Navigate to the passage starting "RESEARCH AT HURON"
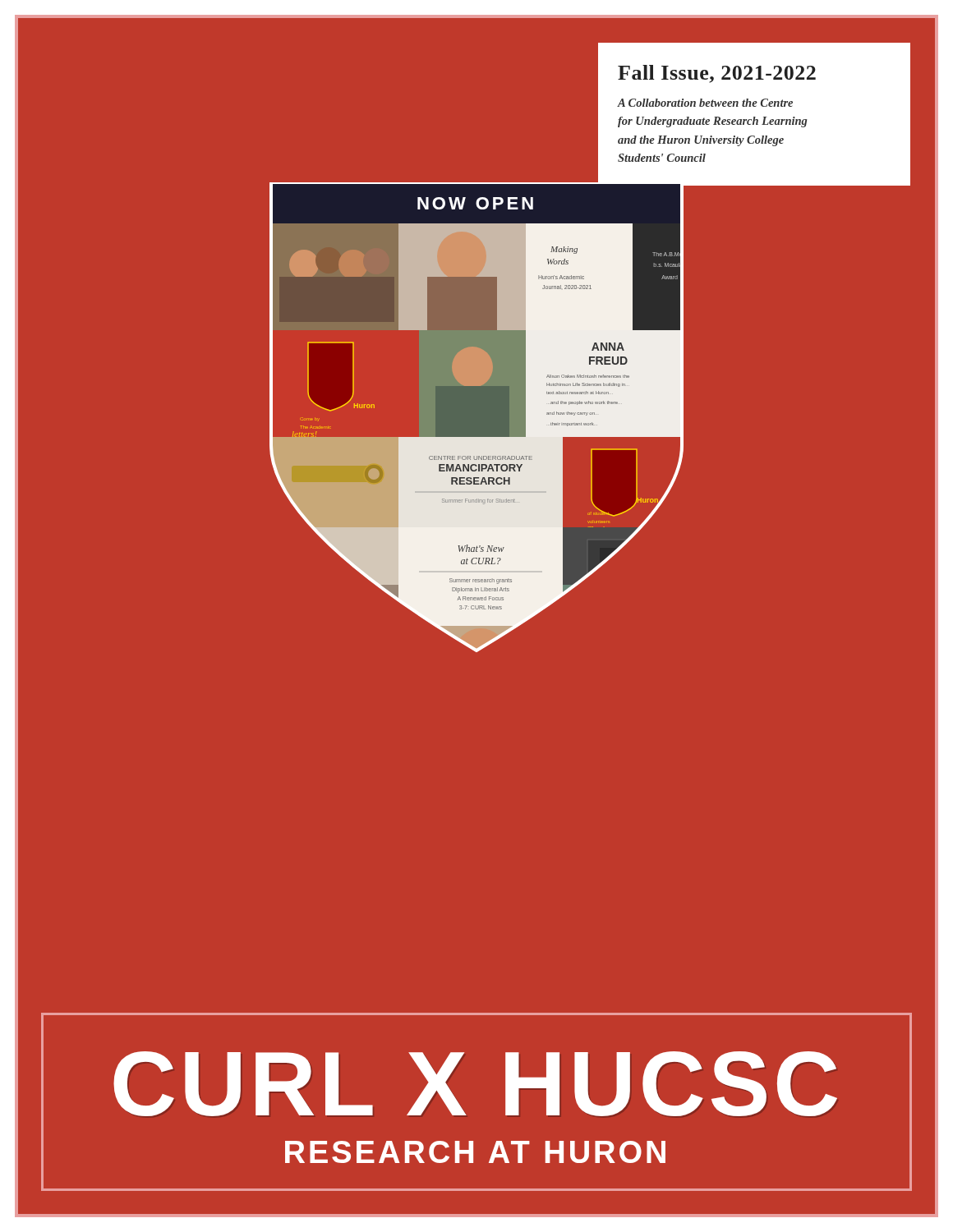953x1232 pixels. tap(476, 1152)
